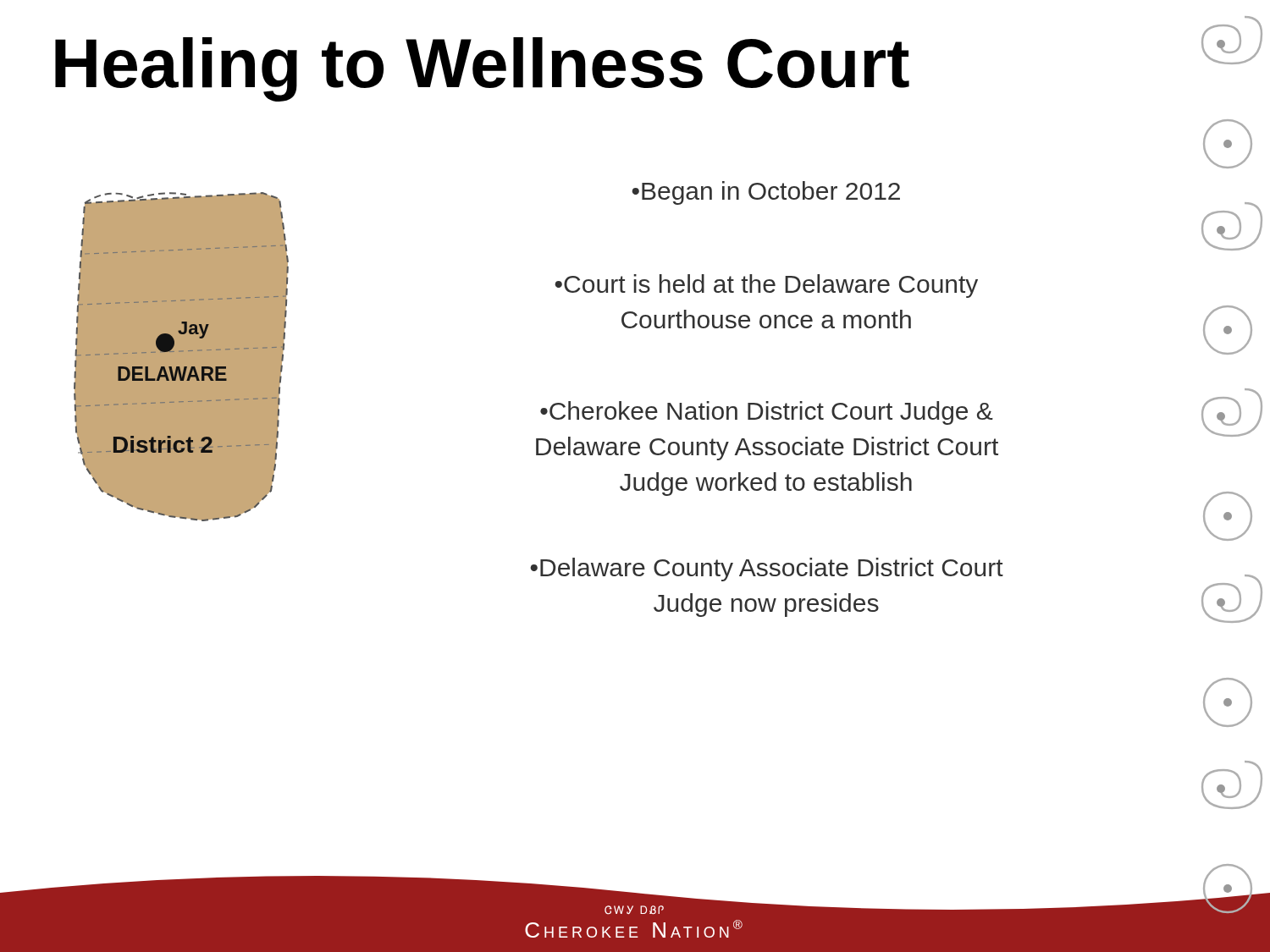Screen dimensions: 952x1270
Task: Navigate to the passage starting "•Court is held at the"
Action: 766,302
